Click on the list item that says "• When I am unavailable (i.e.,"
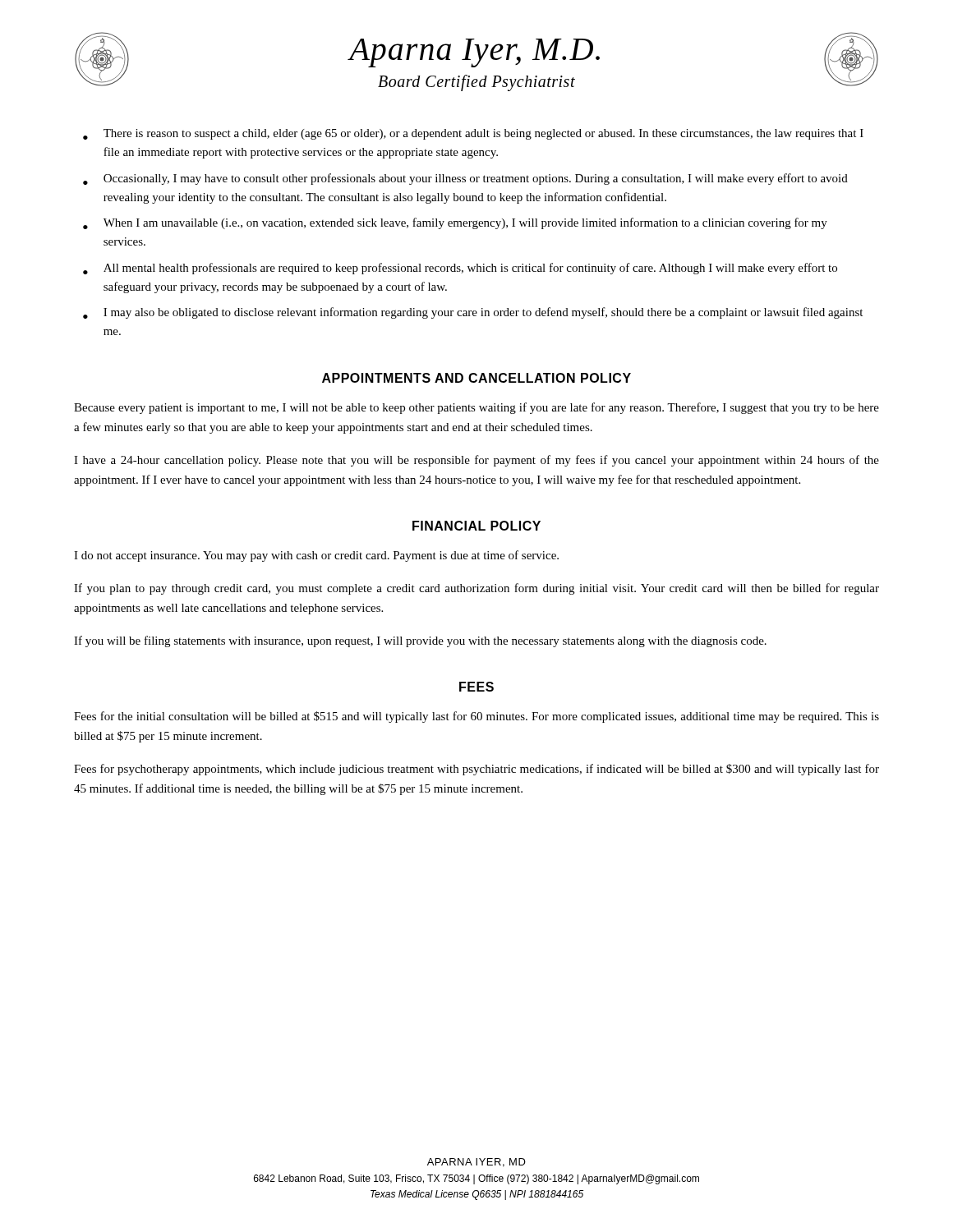The width and height of the screenshot is (953, 1232). click(476, 233)
